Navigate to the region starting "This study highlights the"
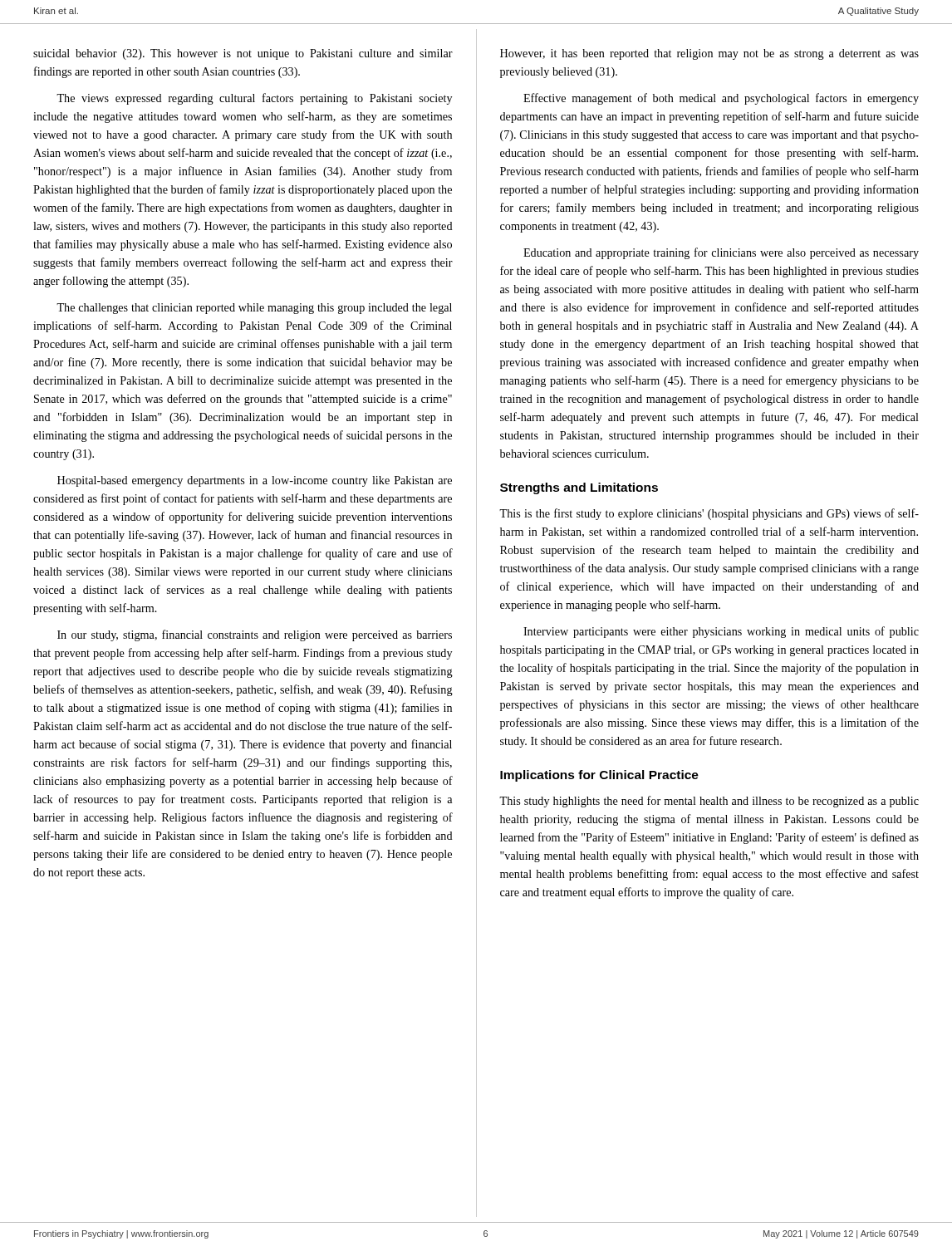Image resolution: width=952 pixels, height=1246 pixels. pos(709,847)
